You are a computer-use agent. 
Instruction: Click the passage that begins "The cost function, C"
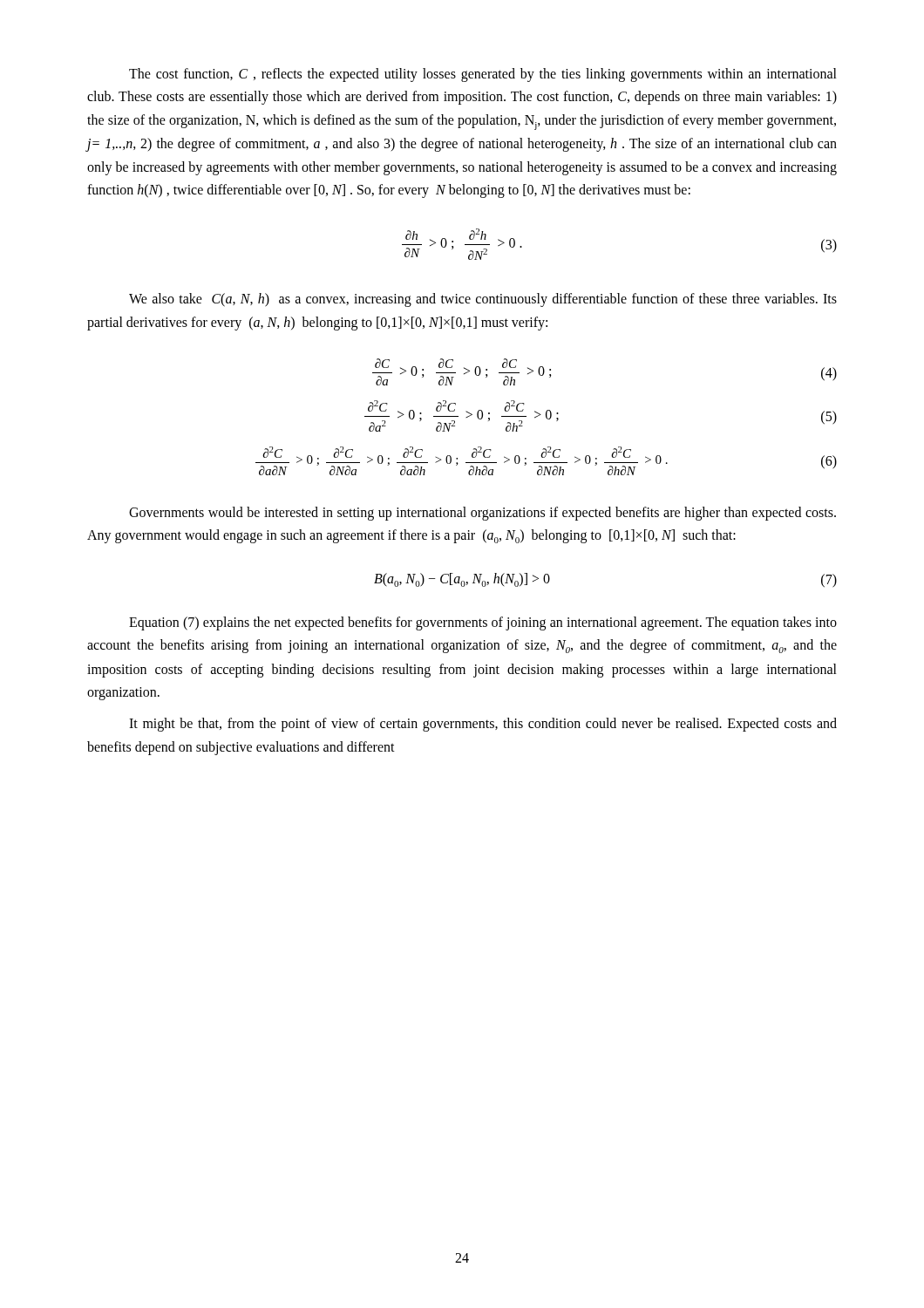(462, 132)
